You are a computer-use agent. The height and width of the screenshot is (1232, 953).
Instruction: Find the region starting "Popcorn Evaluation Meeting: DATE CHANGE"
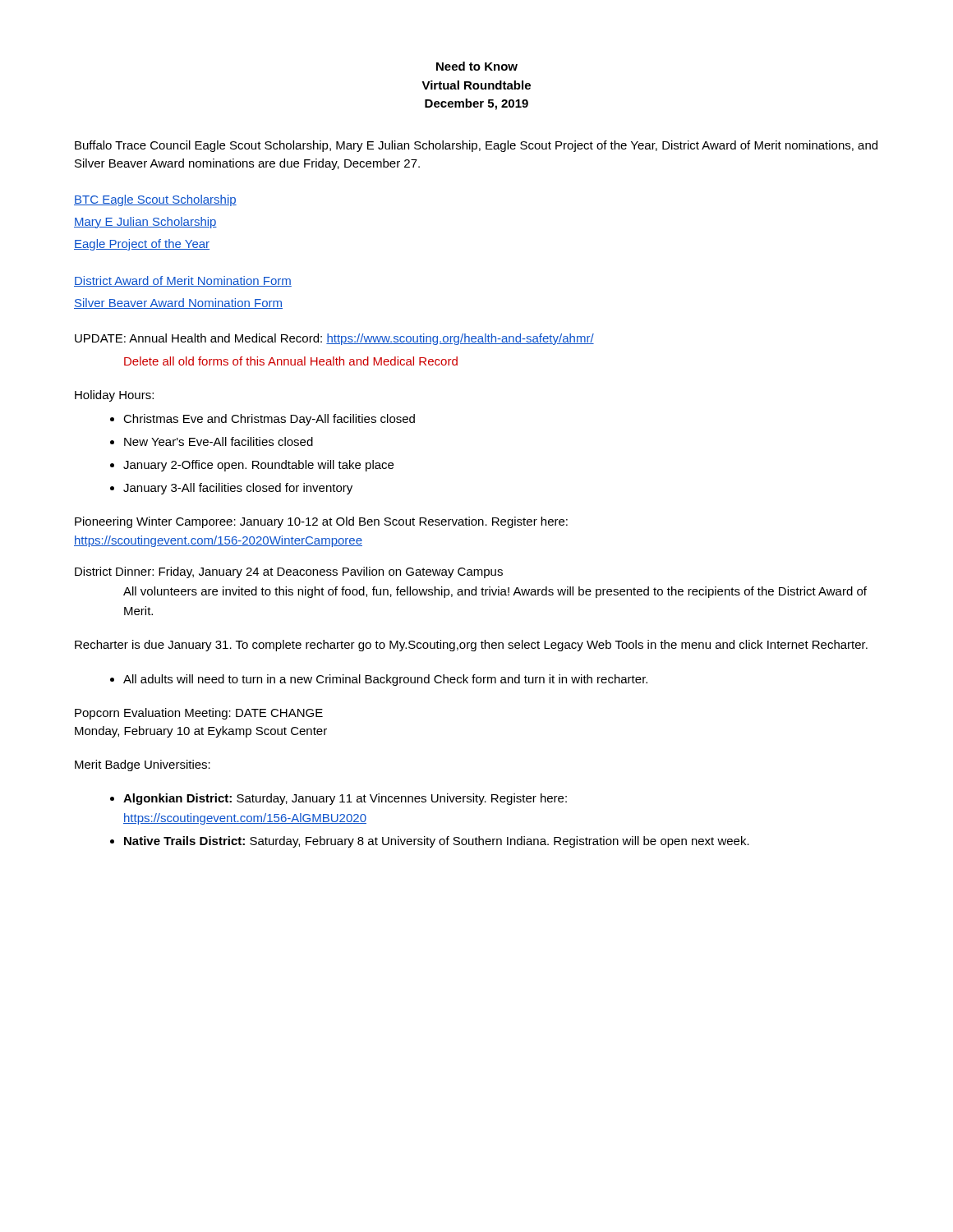[201, 721]
